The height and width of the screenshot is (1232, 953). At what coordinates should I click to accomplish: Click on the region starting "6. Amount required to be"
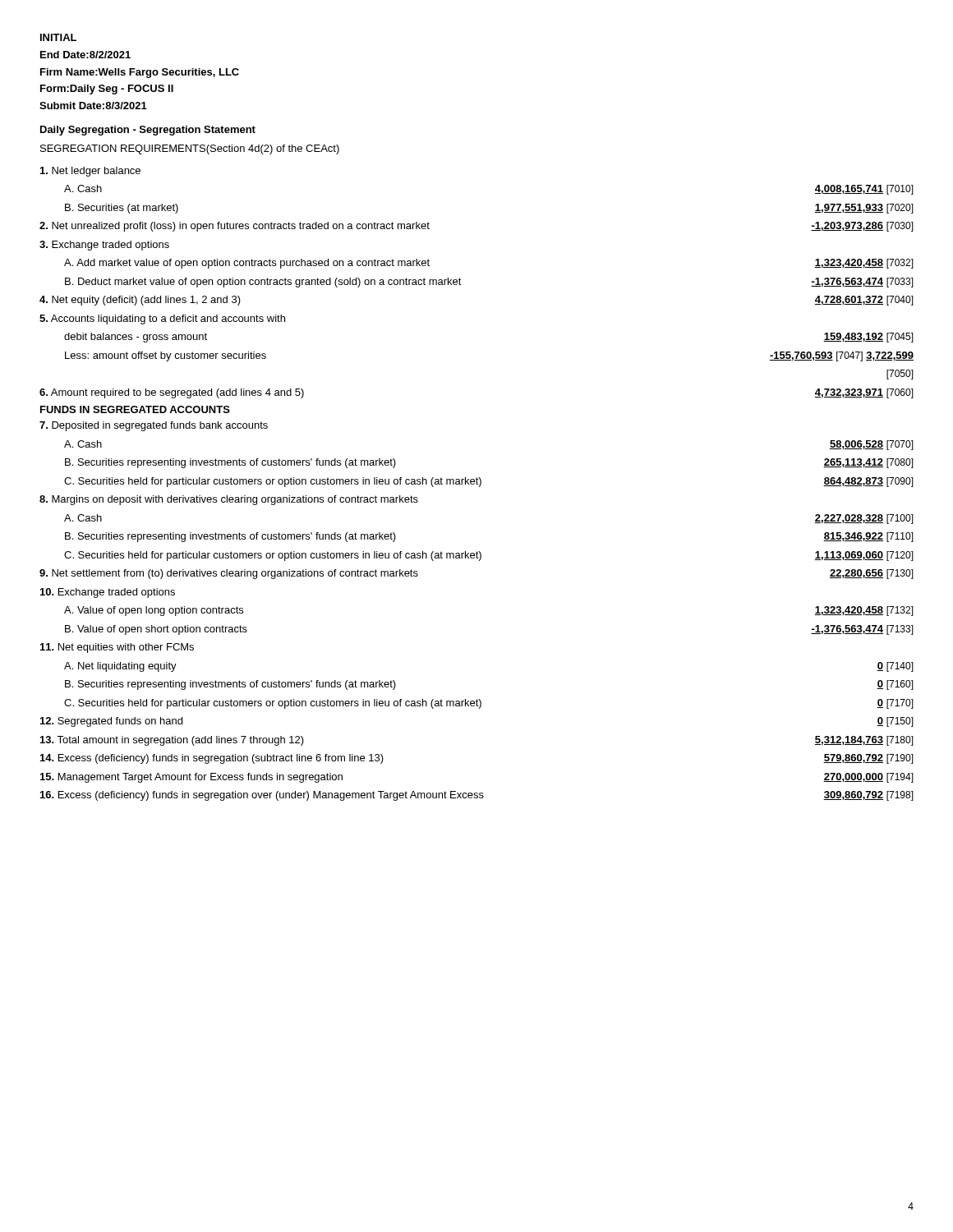pyautogui.click(x=172, y=393)
